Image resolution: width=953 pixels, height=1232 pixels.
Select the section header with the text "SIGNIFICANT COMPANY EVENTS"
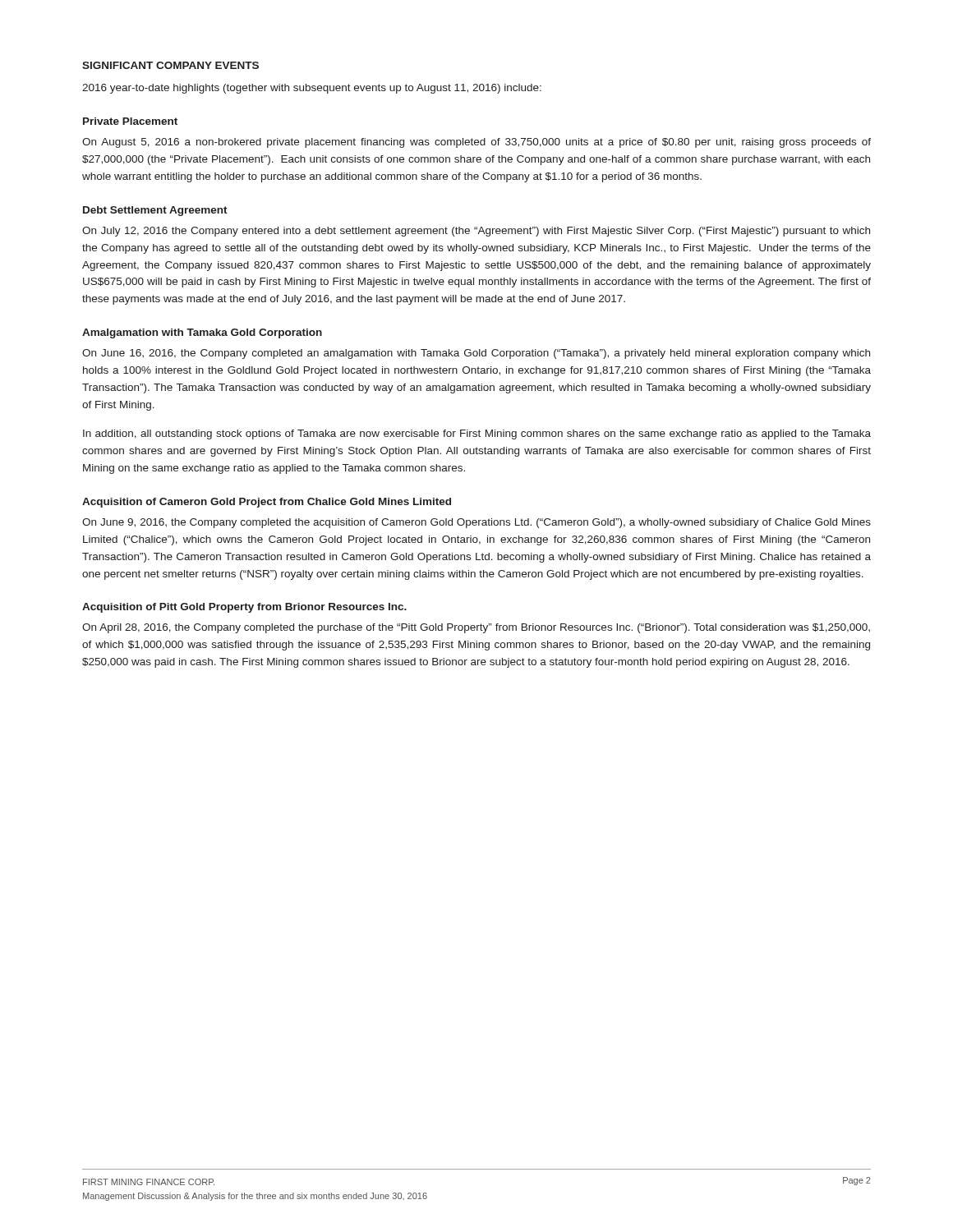(x=171, y=65)
